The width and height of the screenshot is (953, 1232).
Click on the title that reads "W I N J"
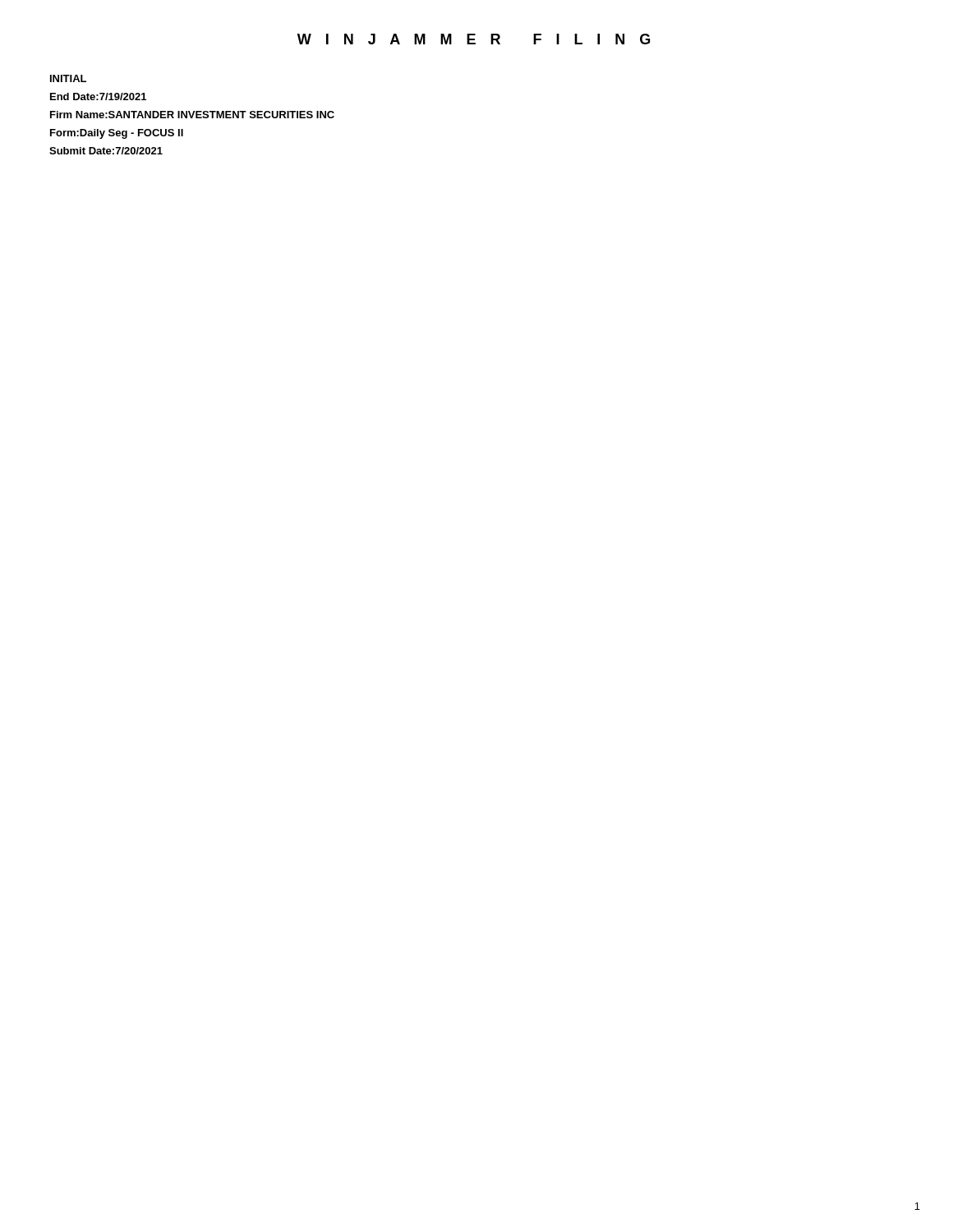pos(476,39)
